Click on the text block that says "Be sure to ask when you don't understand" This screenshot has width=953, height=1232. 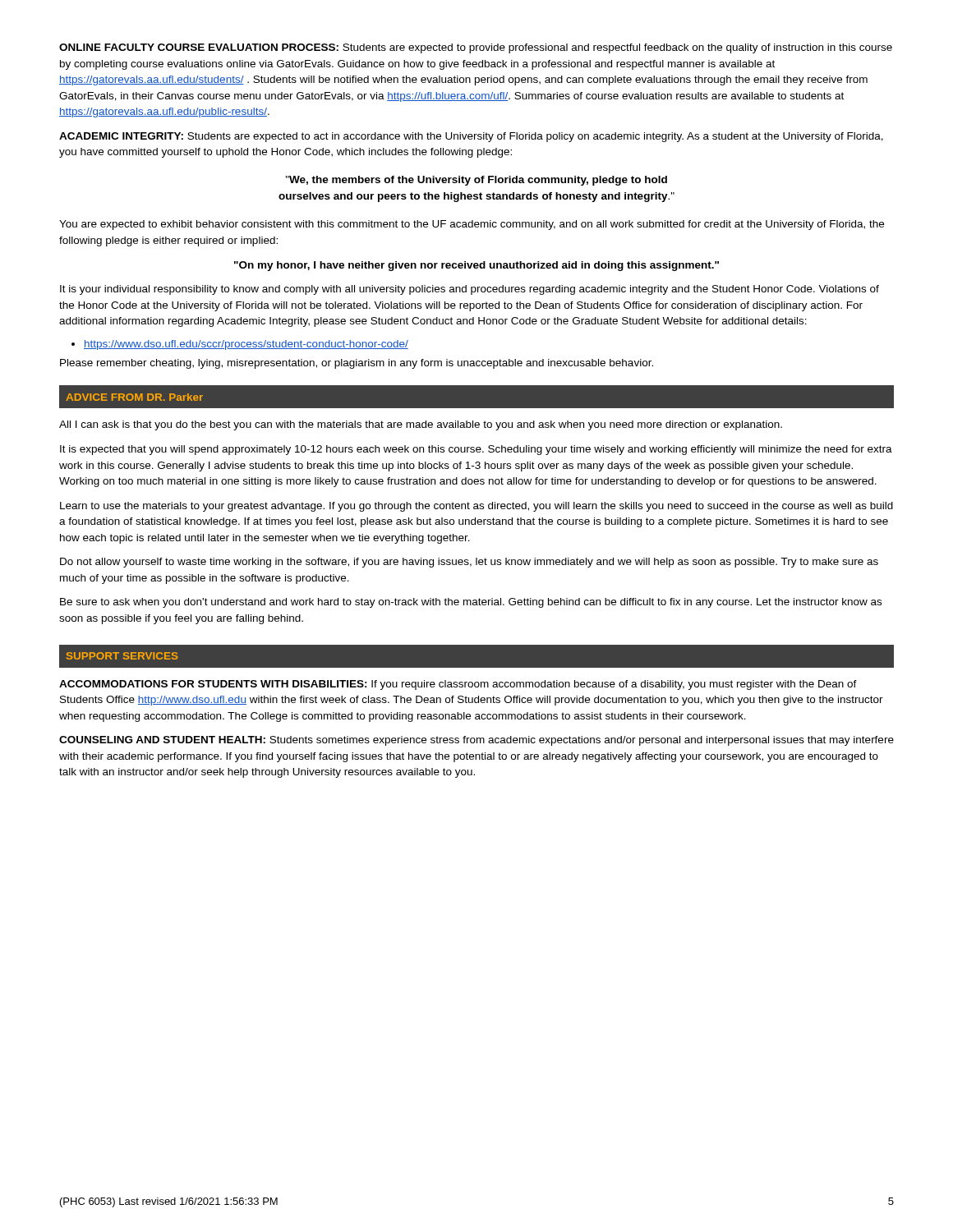point(471,610)
